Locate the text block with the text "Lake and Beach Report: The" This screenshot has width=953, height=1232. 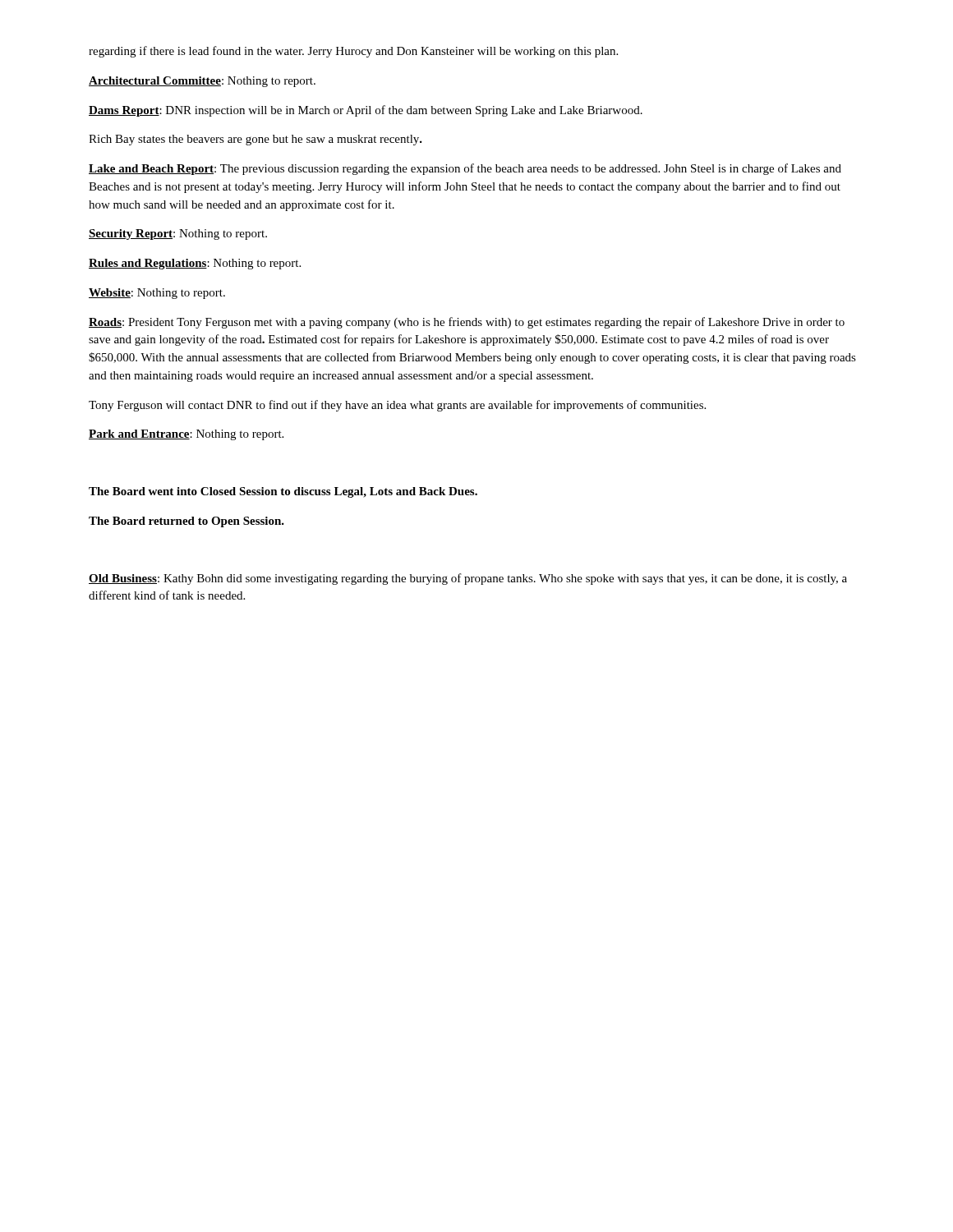tap(476, 187)
